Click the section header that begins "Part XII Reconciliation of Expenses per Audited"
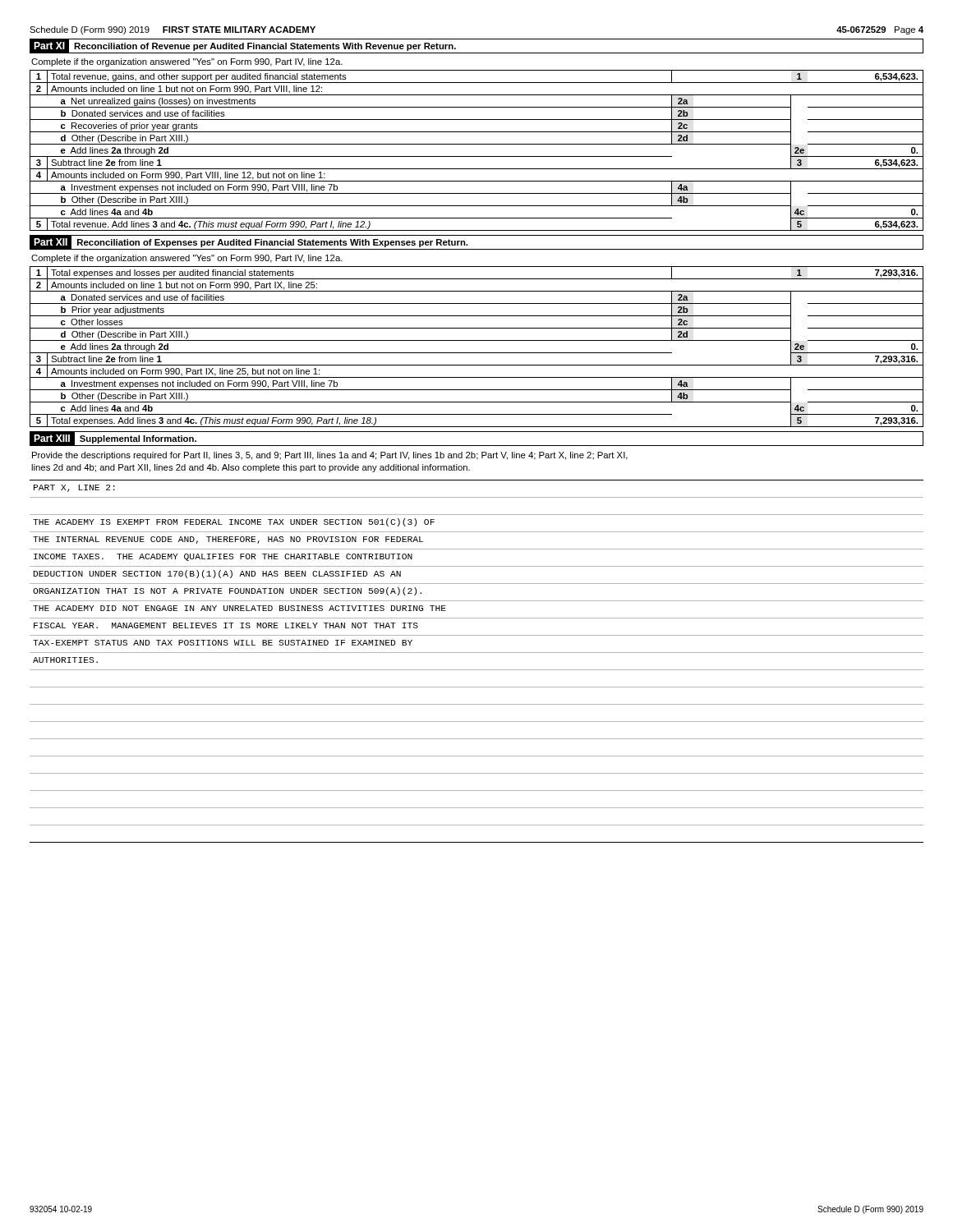Viewport: 953px width, 1232px height. click(476, 242)
